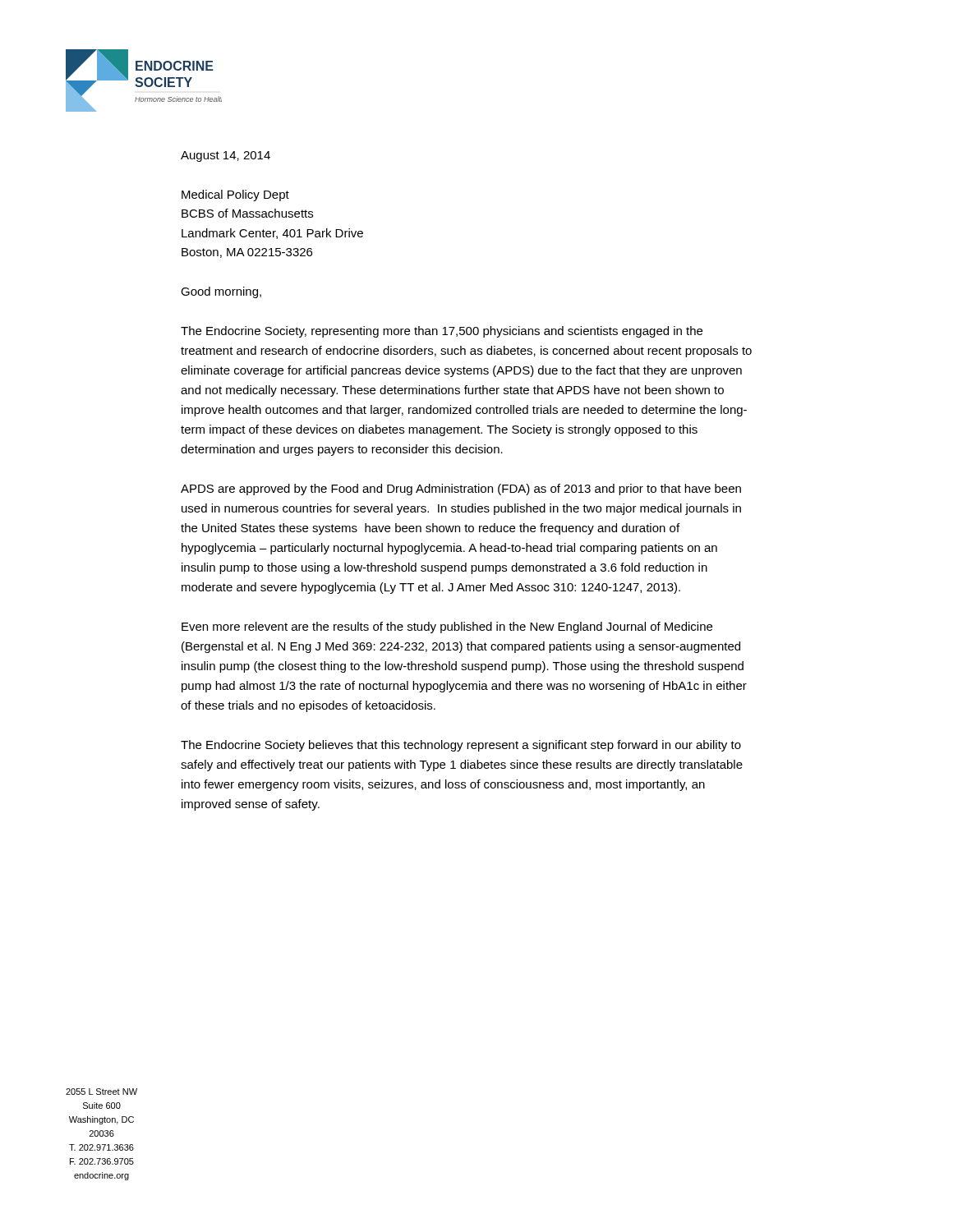Navigate to the region starting "The Endocrine Society believes that"
Screen dimensions: 1232x953
coord(462,774)
